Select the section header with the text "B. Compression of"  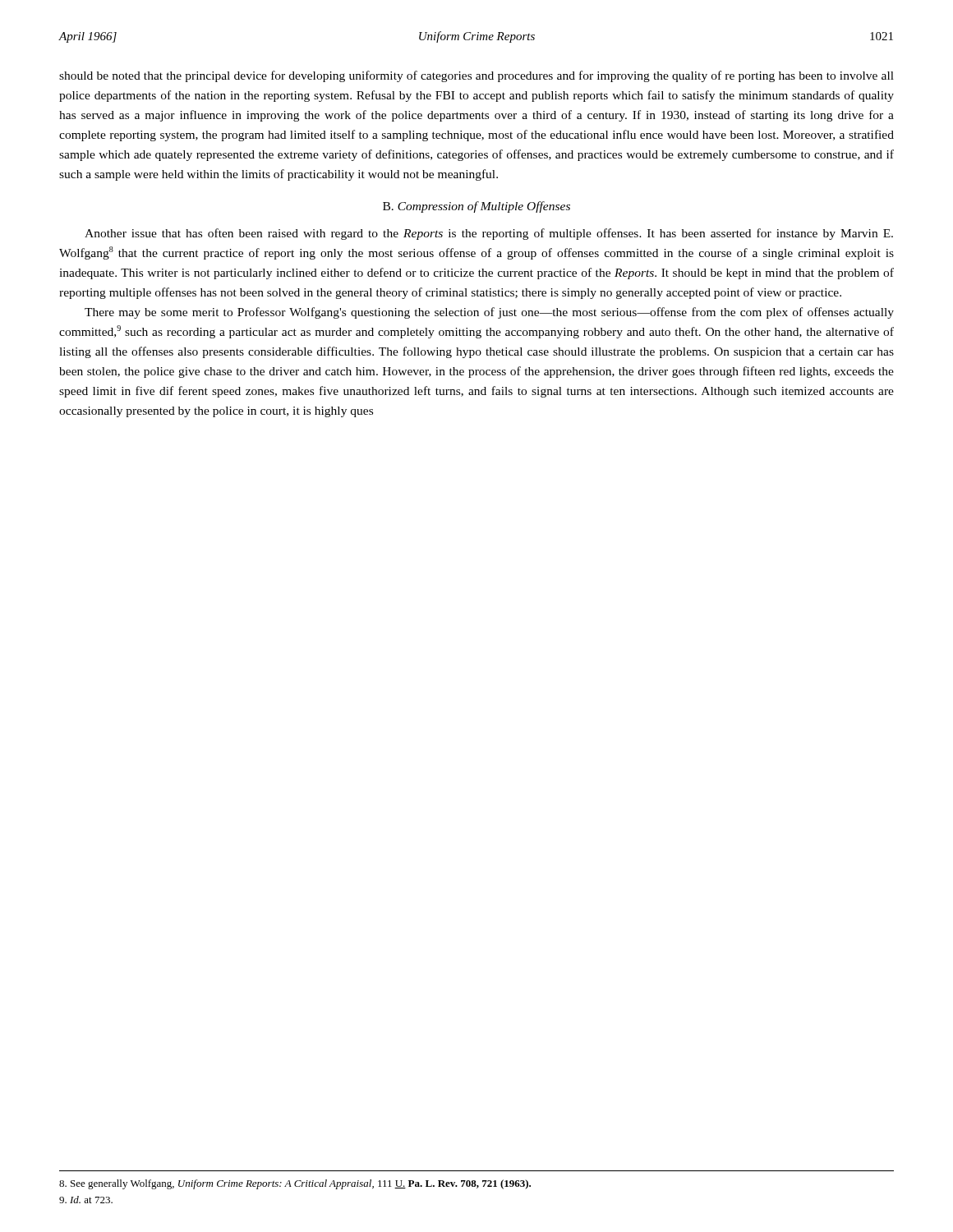pos(476,206)
